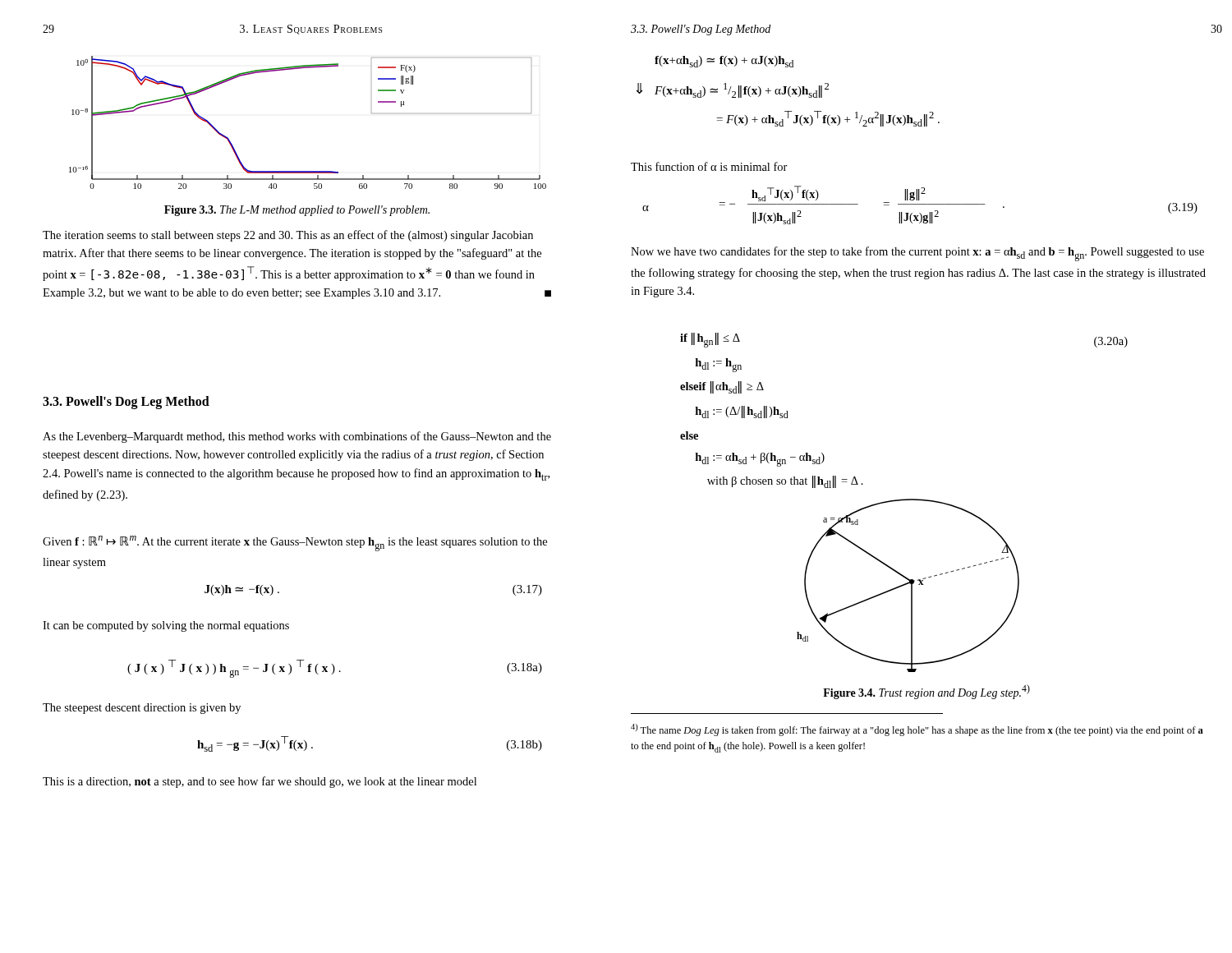Find the formula containing "( J ( x )"
The height and width of the screenshot is (953, 1232).
pos(297,667)
